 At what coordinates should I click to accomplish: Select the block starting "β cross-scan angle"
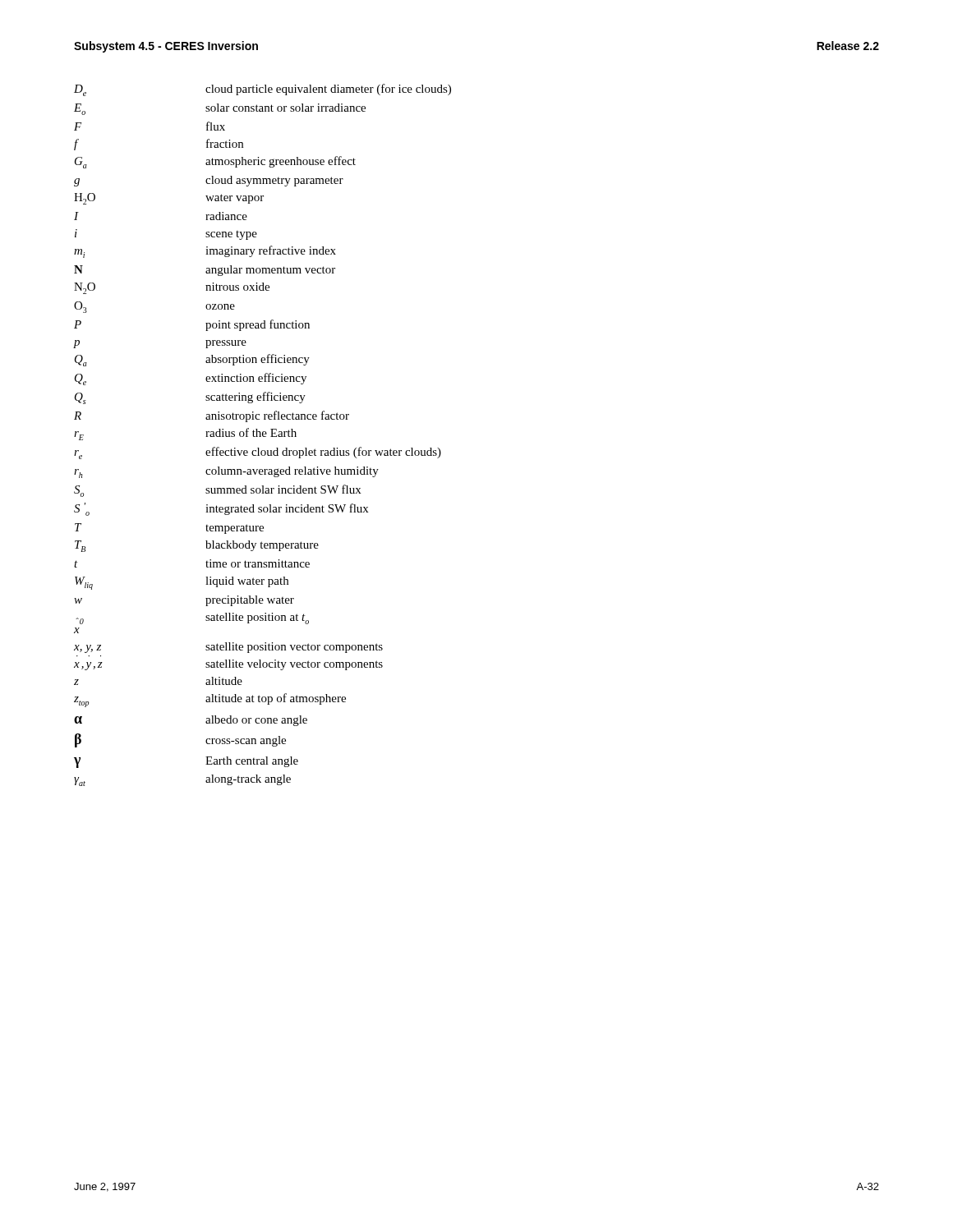click(77, 740)
